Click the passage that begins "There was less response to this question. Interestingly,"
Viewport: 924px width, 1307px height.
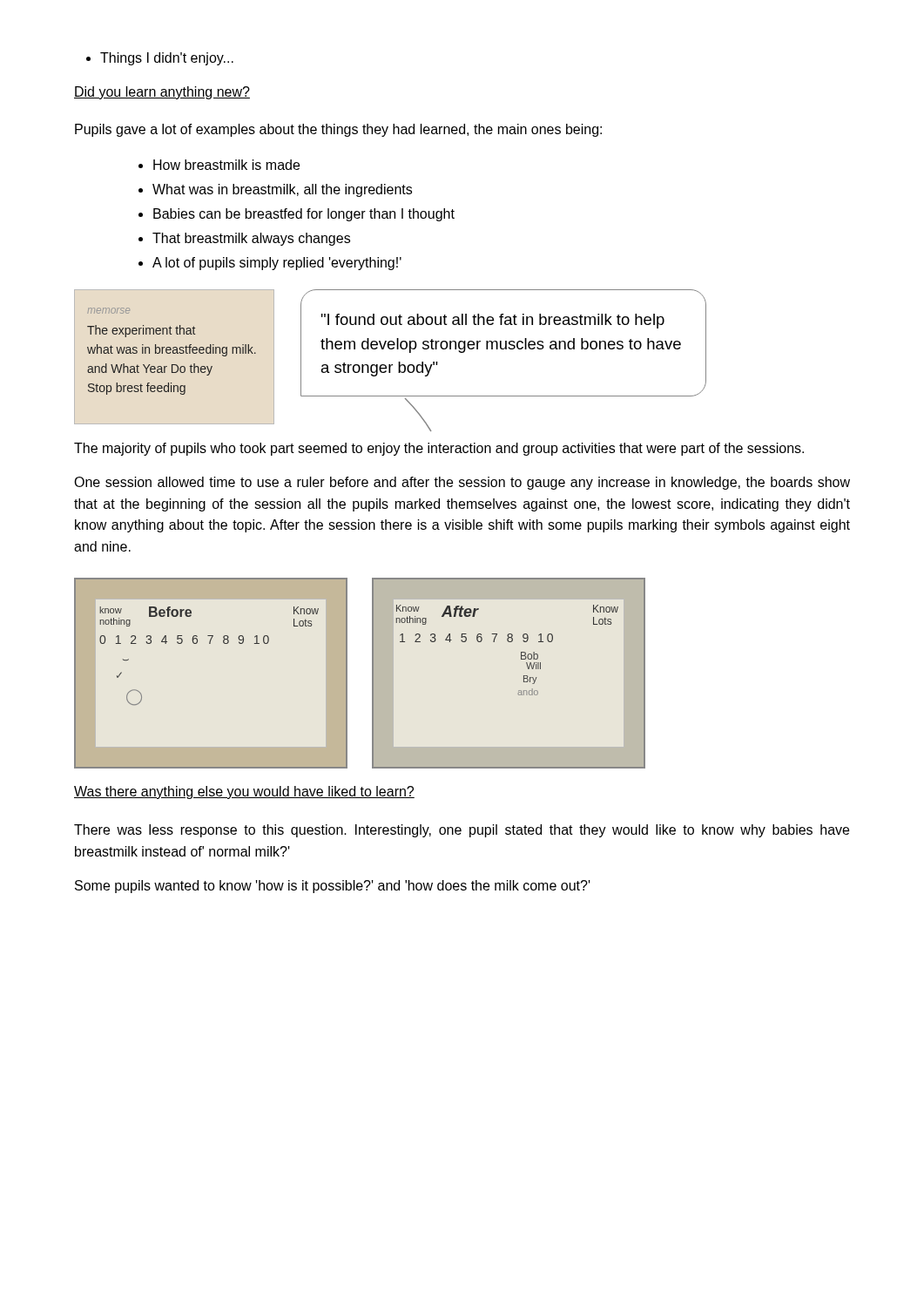tap(462, 841)
